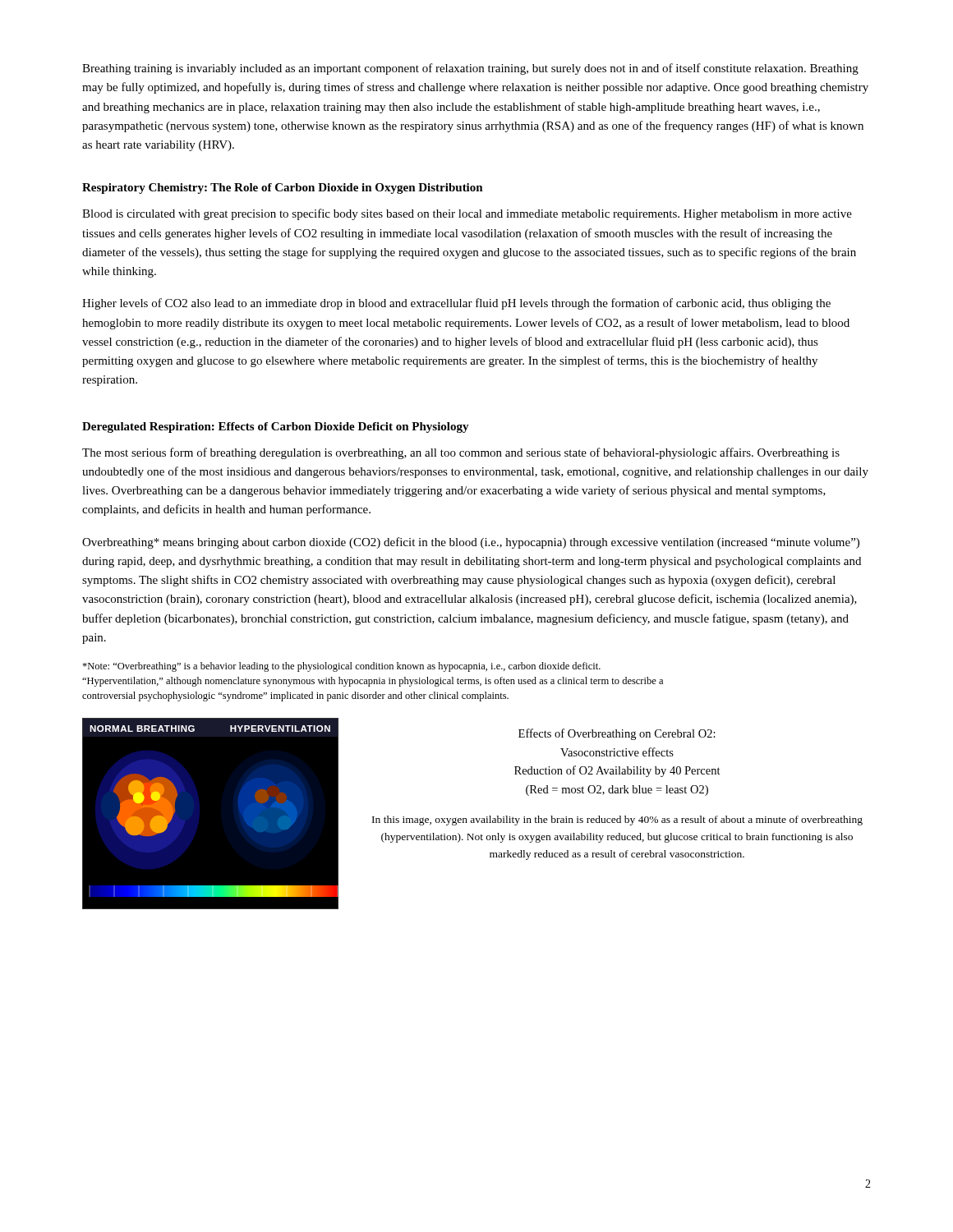The width and height of the screenshot is (953, 1232).
Task: Click on the region starting "The most serious form of breathing deregulation is"
Action: pyautogui.click(x=475, y=481)
